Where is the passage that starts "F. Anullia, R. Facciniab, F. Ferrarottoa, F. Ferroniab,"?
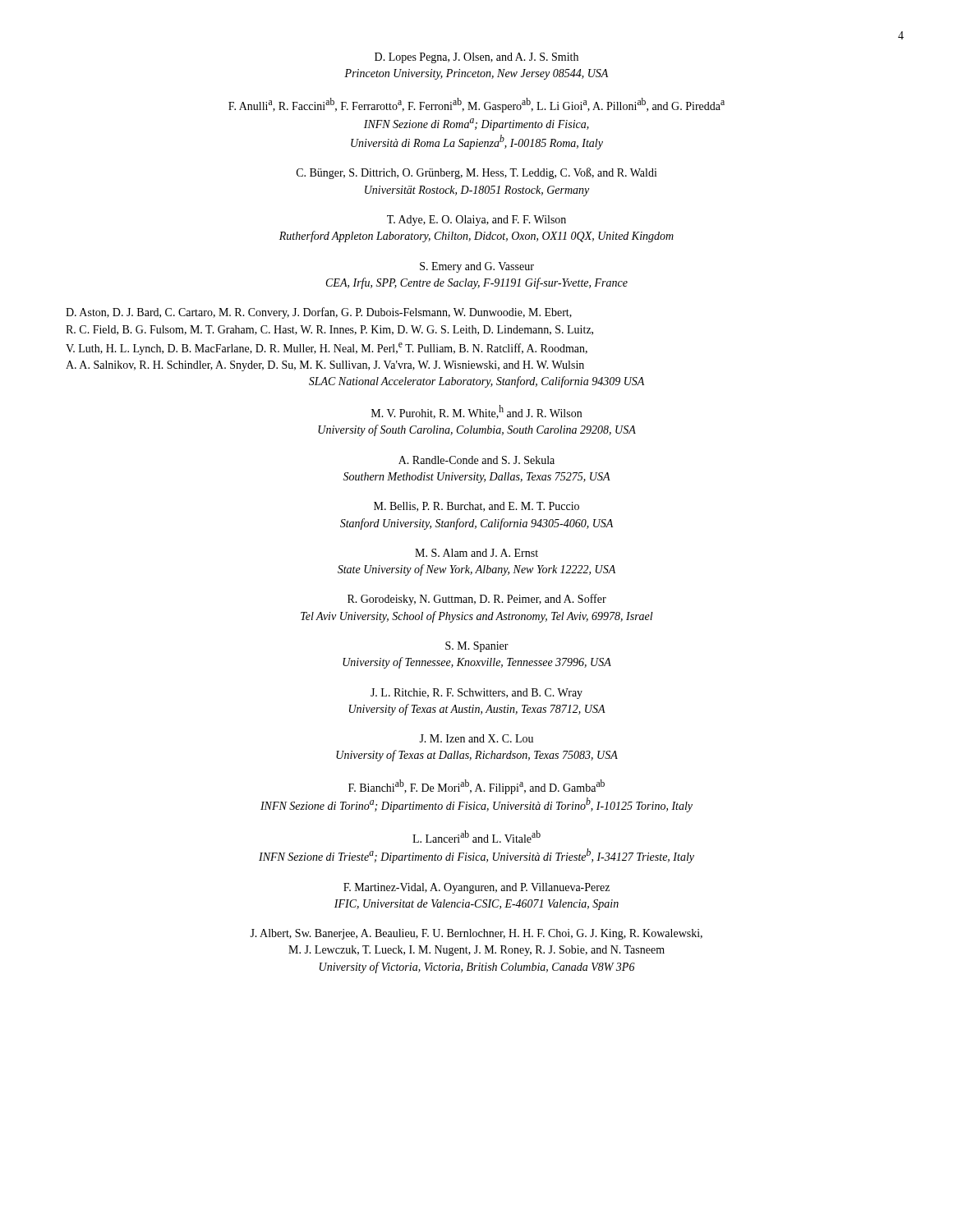Image resolution: width=953 pixels, height=1232 pixels. click(476, 123)
